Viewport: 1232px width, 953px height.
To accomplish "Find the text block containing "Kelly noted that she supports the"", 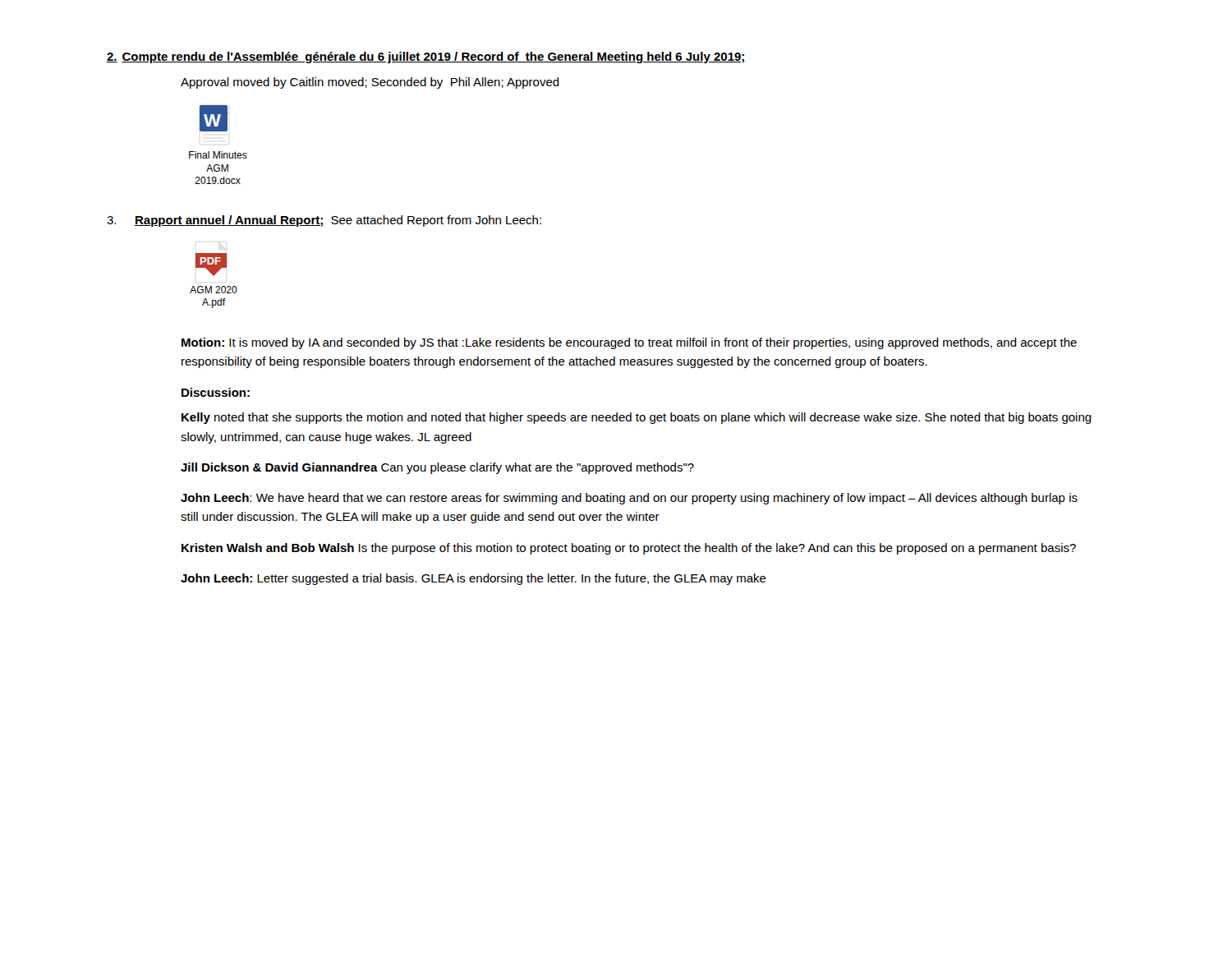I will coord(636,427).
